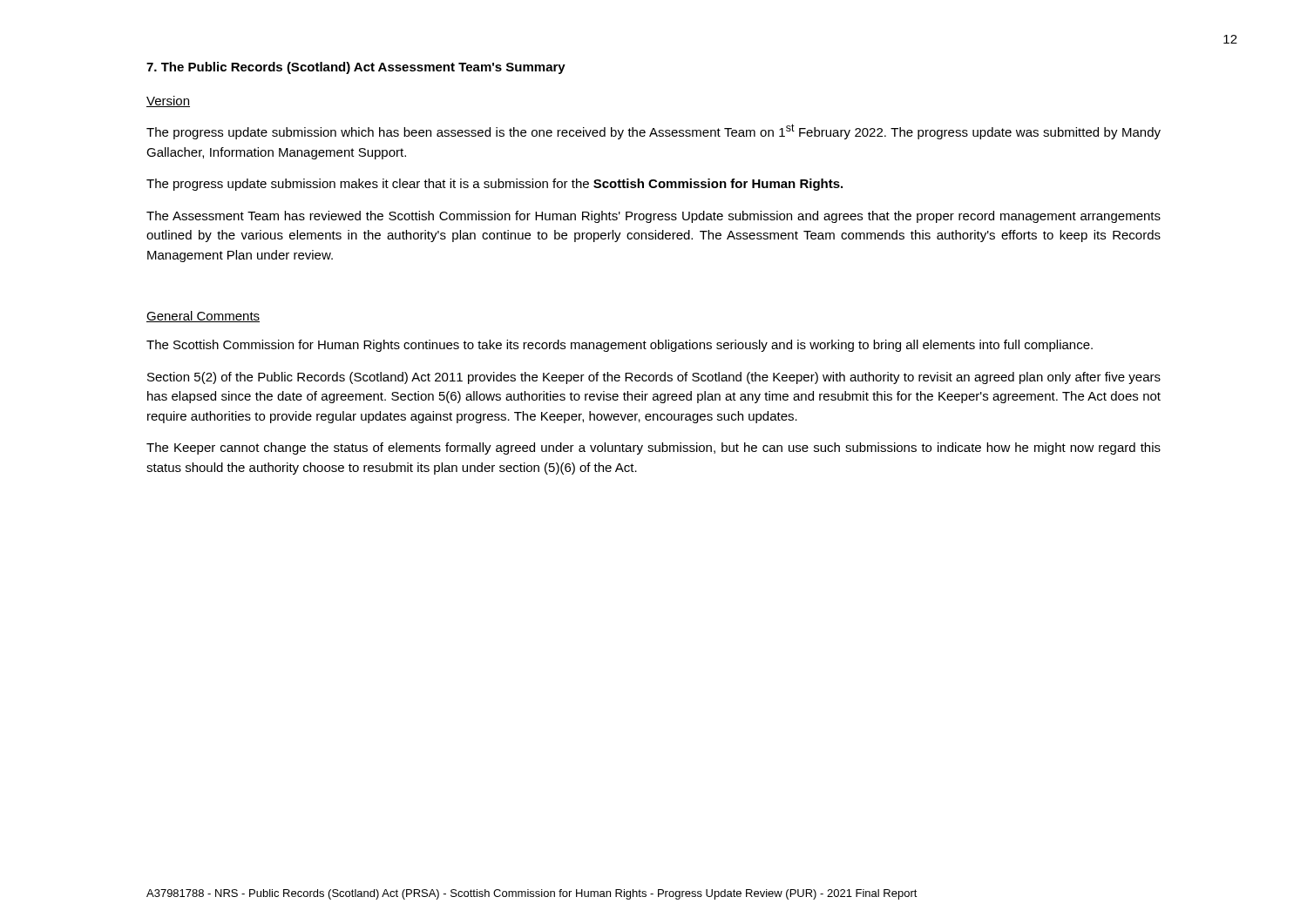
Task: Find the block on this page that starts "The Assessment Team has reviewed"
Action: 654,235
